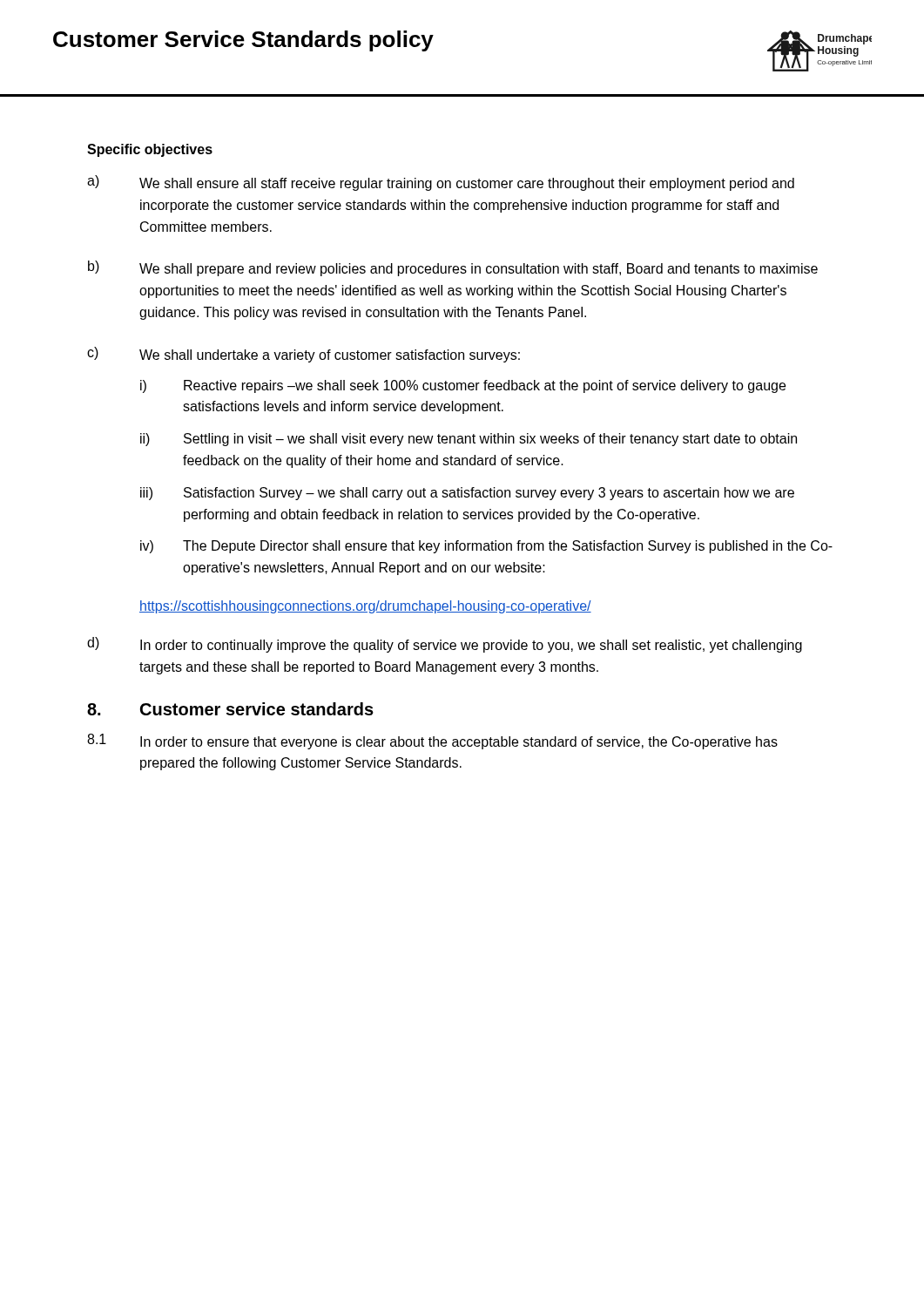Locate the list item that reads "ii) Settling in visit – we shall"
924x1307 pixels.
pos(488,450)
